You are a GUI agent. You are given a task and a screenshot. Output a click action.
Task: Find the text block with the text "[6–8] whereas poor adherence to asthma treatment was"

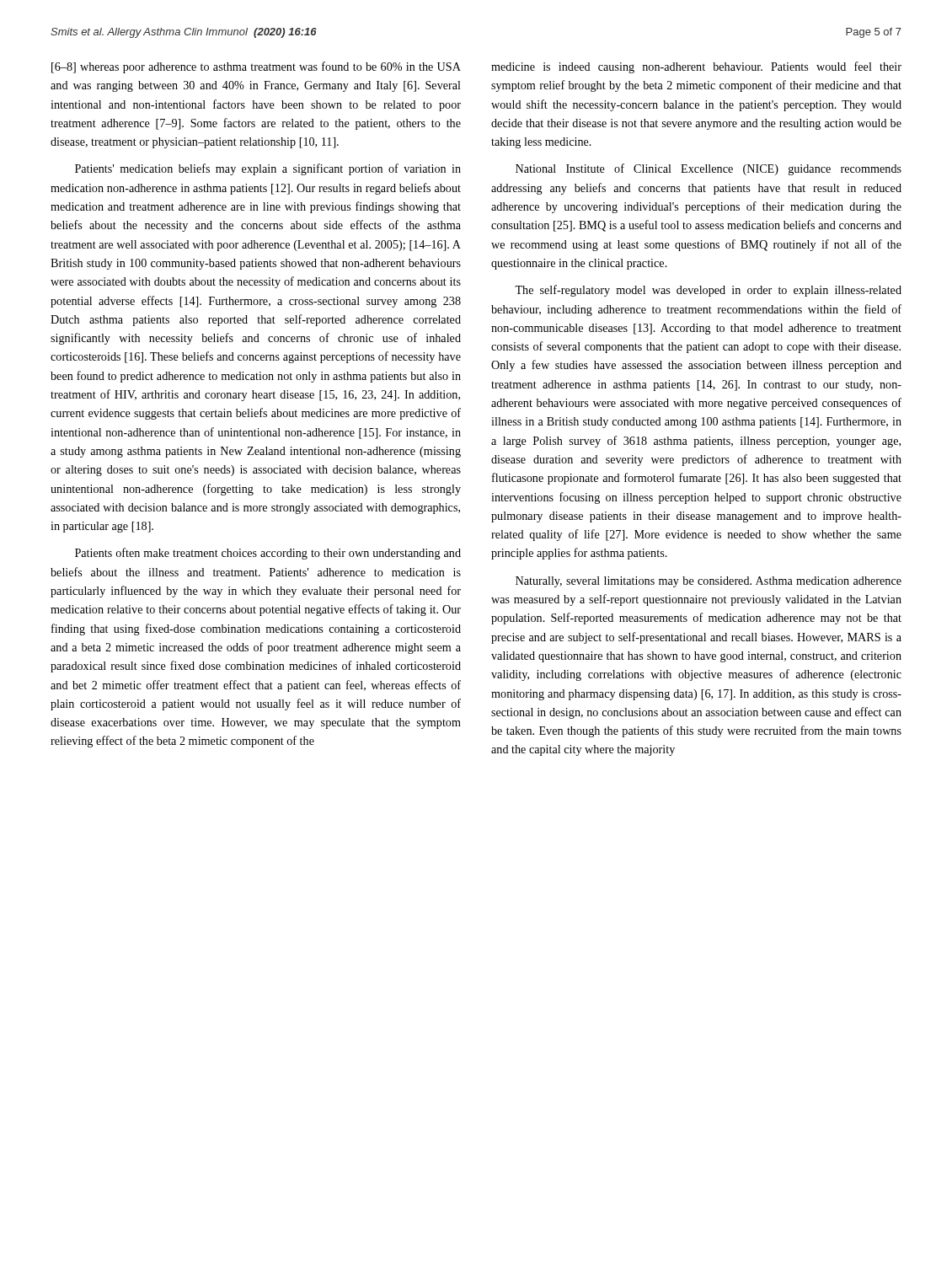[256, 104]
